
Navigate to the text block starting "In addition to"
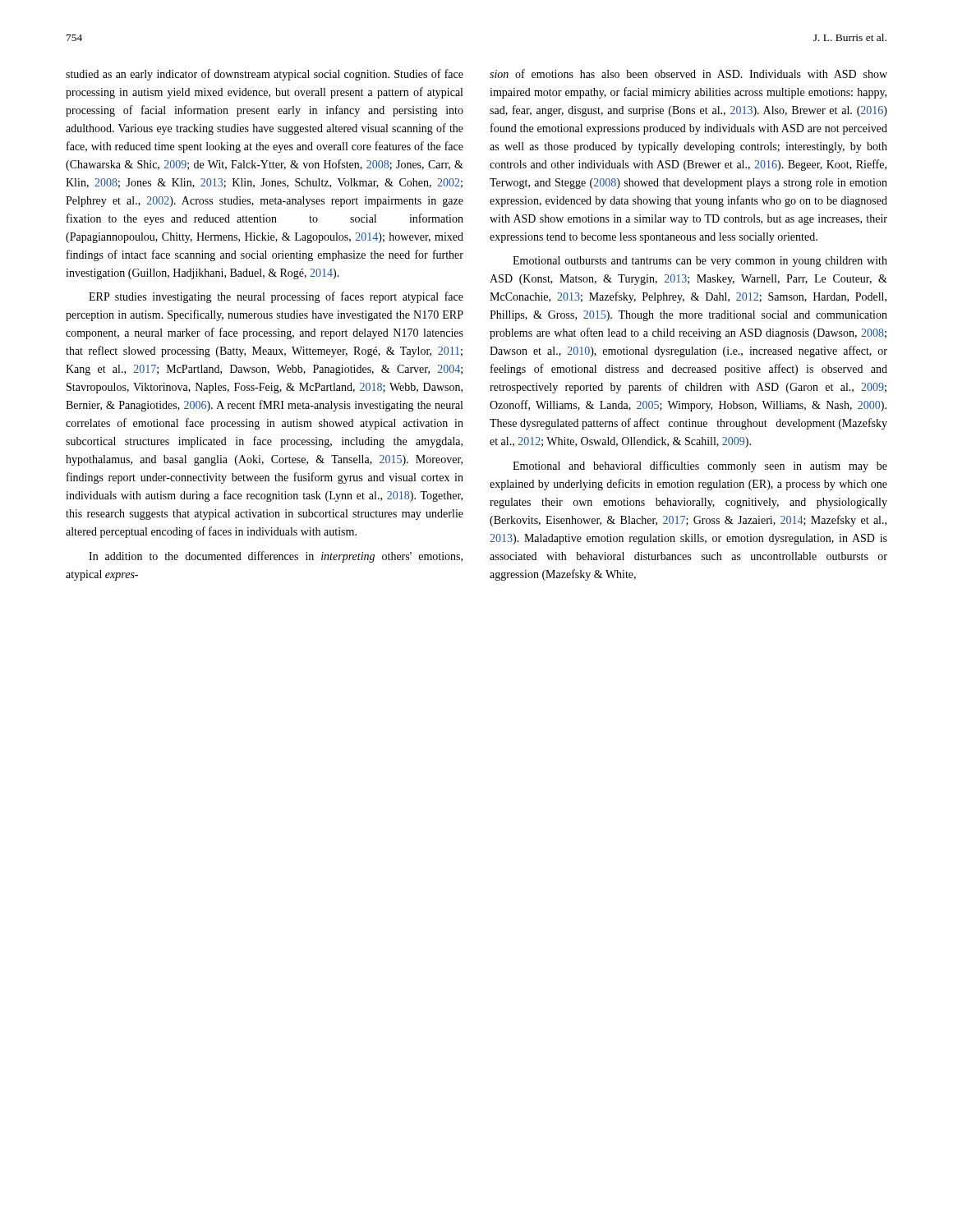point(265,566)
